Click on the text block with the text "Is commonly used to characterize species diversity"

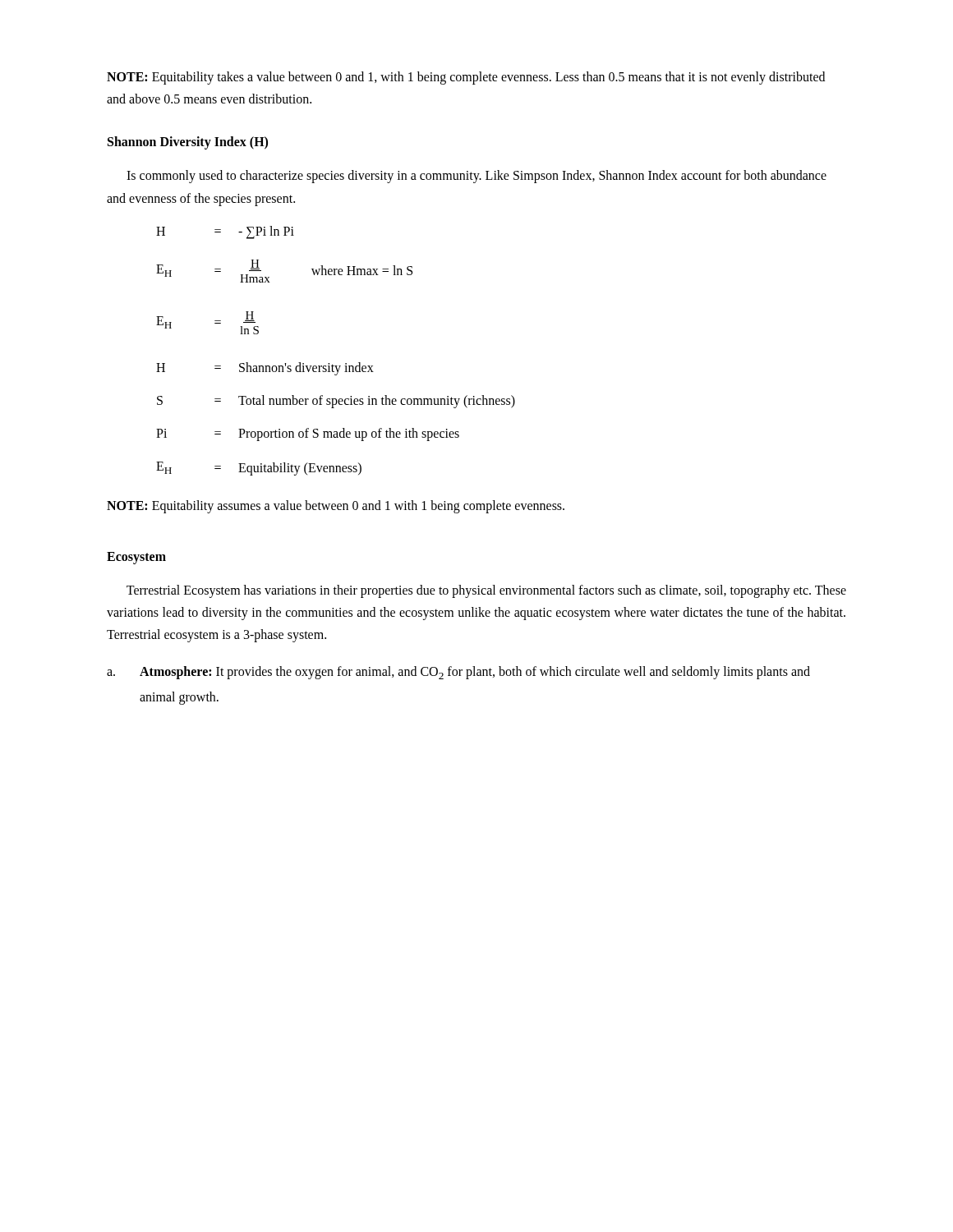467,187
